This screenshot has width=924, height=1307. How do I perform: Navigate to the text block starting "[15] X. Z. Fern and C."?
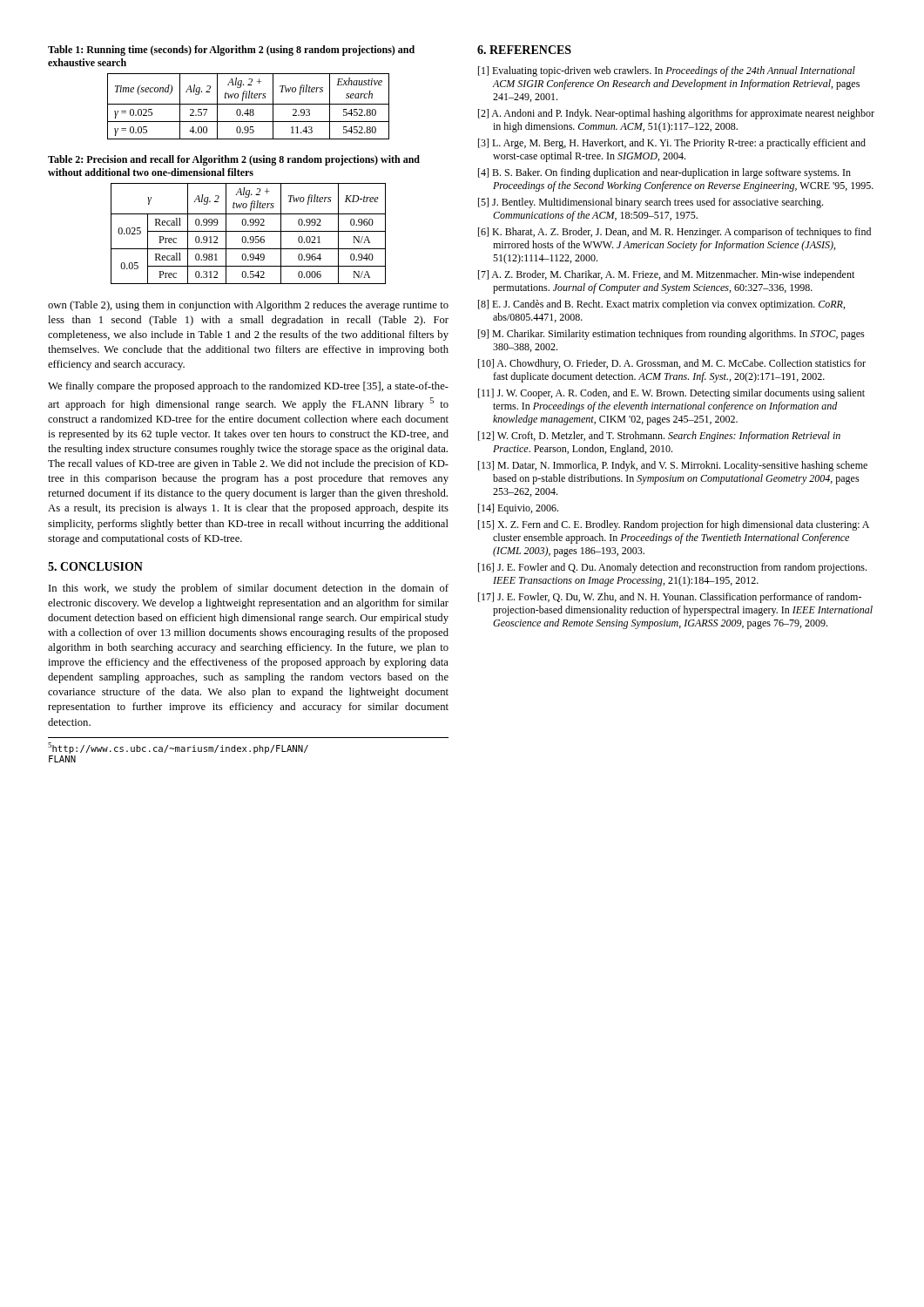673,538
